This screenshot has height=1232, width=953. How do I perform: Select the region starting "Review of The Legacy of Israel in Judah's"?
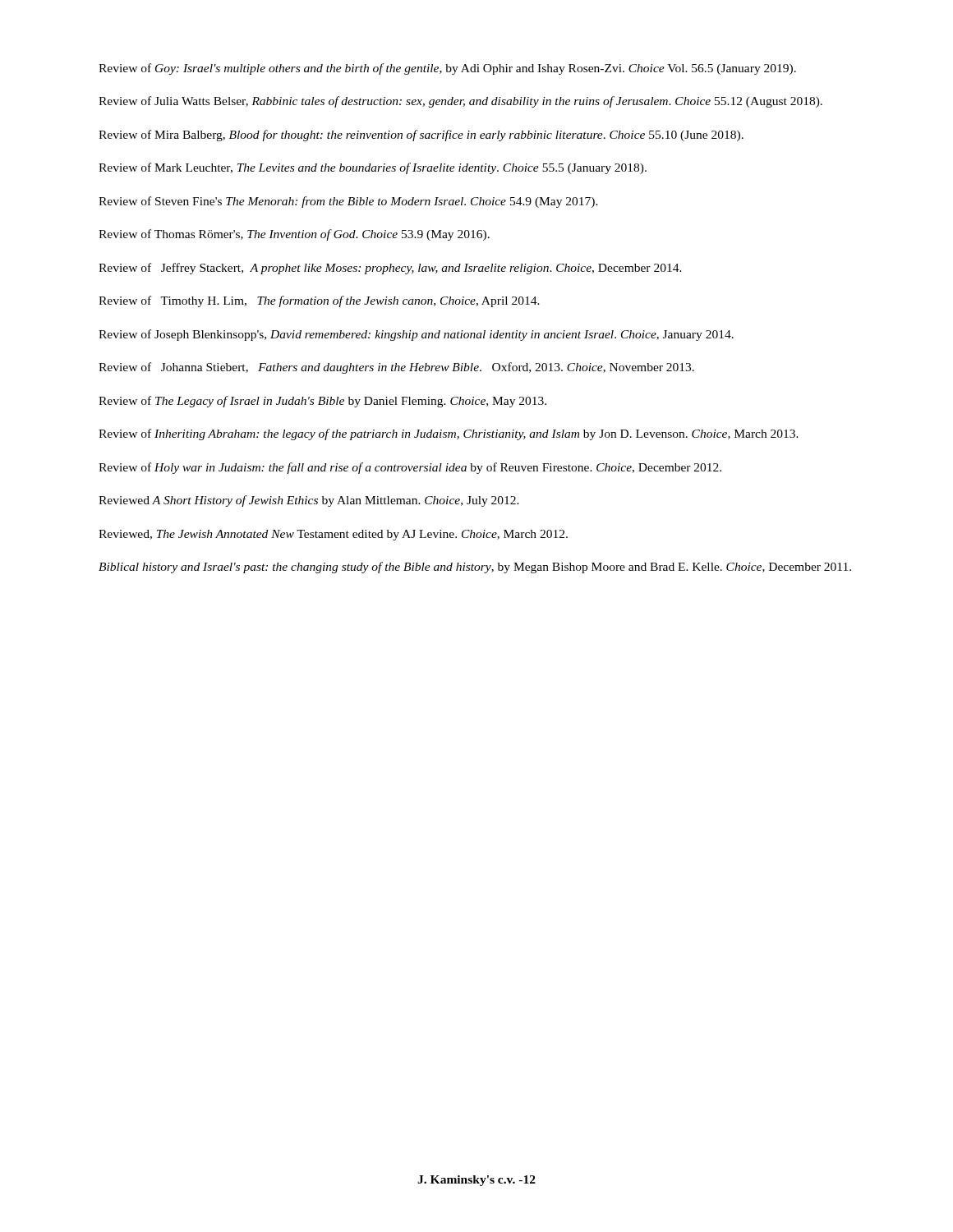323,400
